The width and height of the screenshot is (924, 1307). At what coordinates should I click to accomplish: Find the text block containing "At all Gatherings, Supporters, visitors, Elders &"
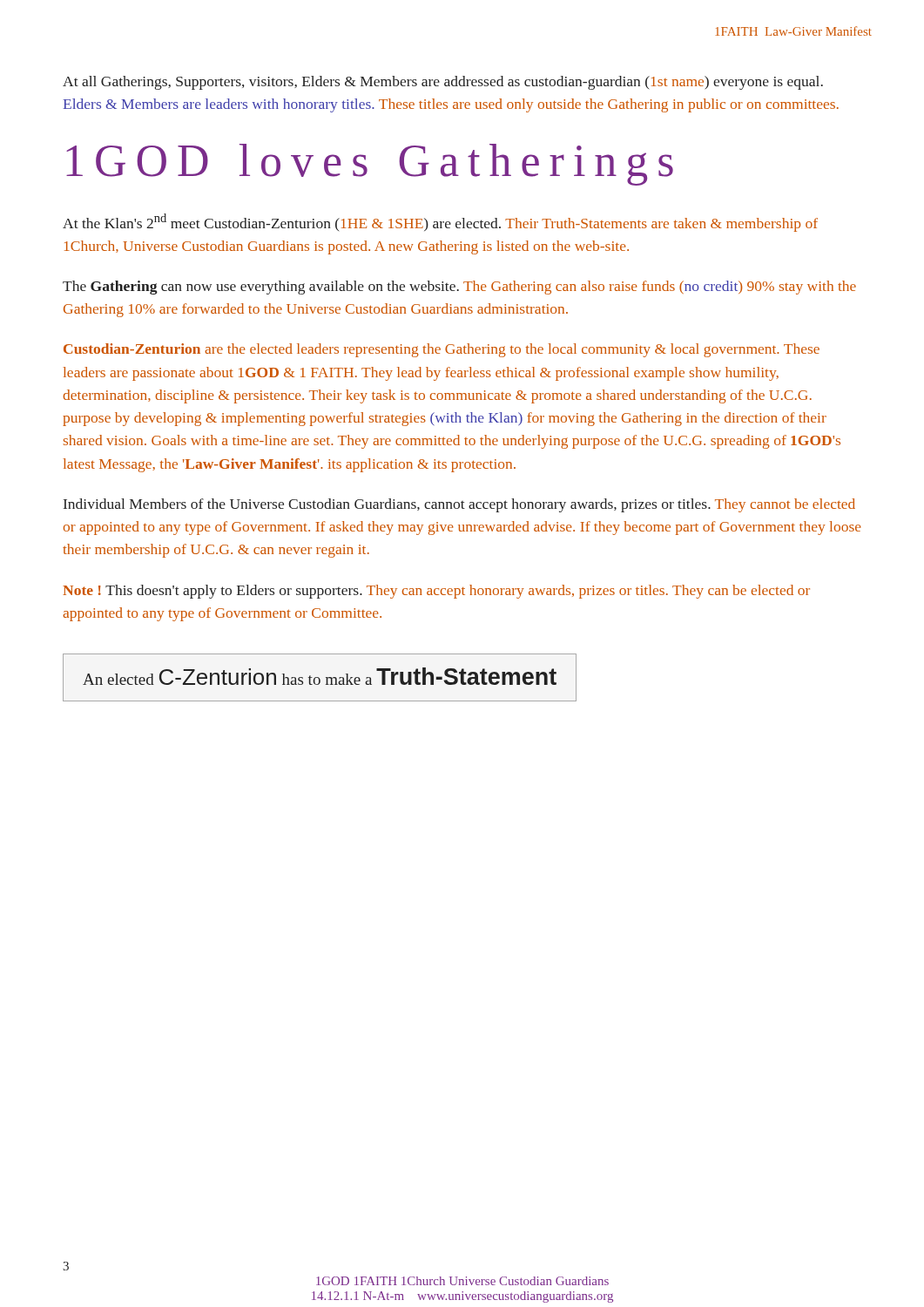[451, 92]
